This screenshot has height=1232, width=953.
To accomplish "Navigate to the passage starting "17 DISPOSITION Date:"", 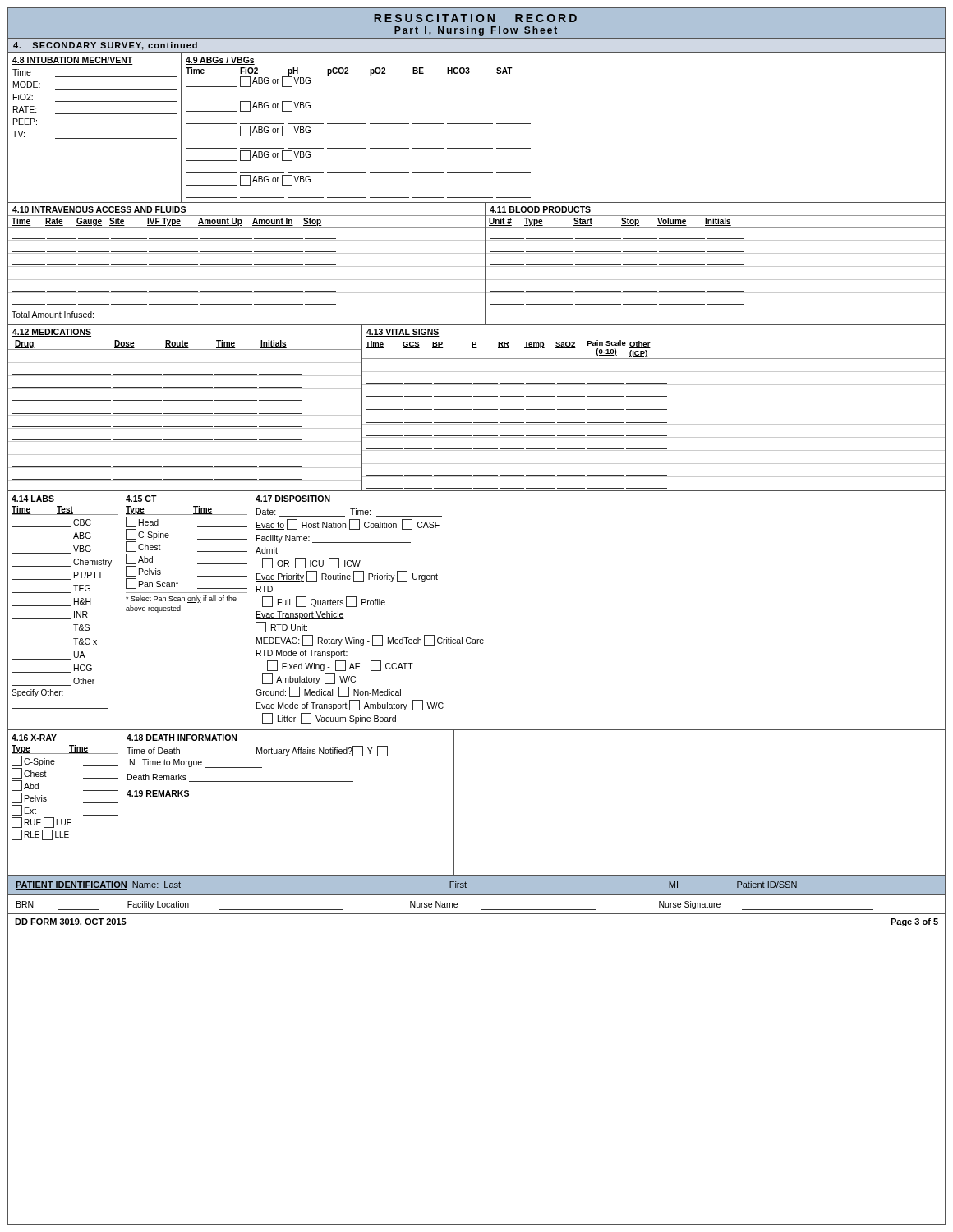I will (293, 499).
